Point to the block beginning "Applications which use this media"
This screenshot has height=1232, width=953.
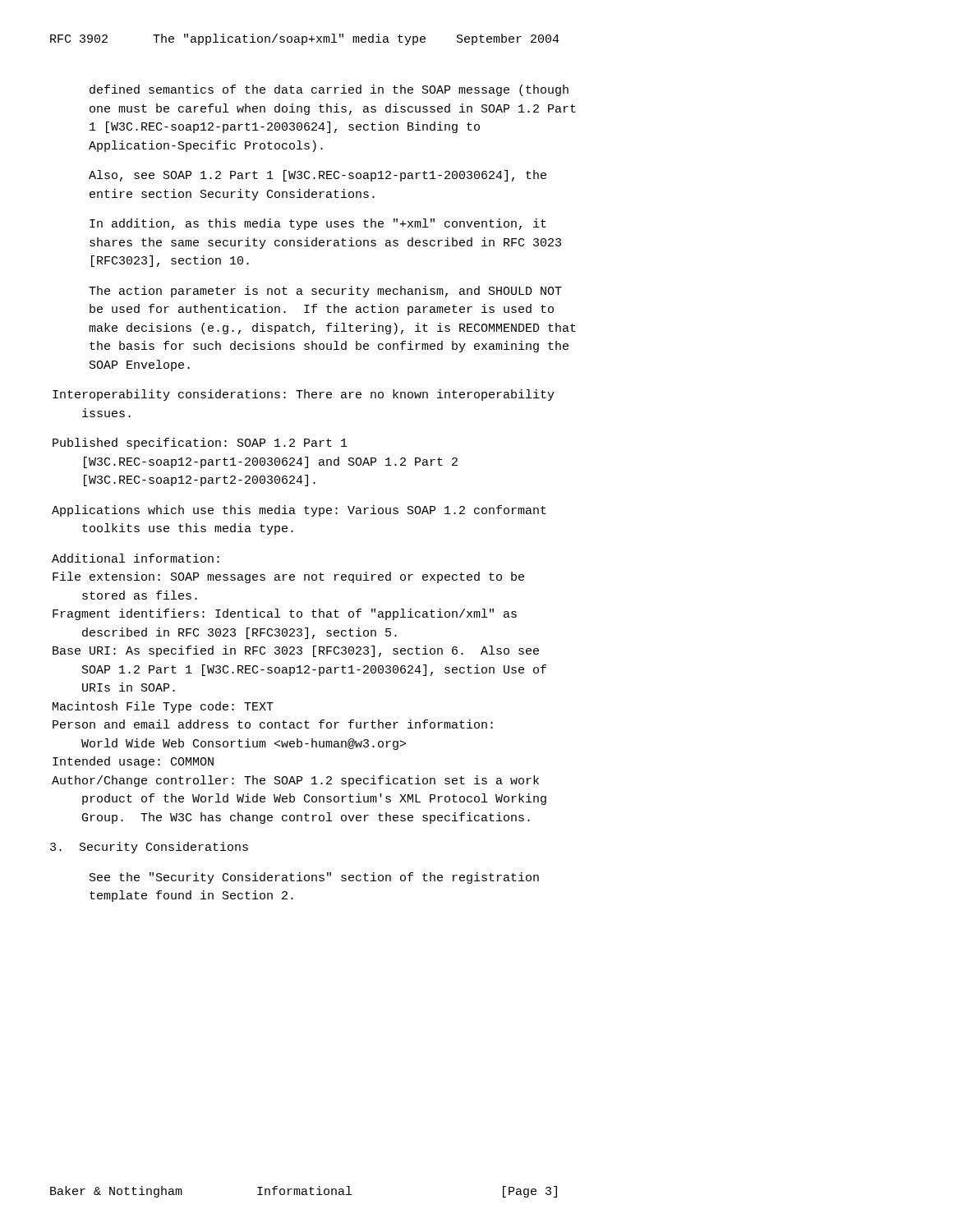pos(478,521)
